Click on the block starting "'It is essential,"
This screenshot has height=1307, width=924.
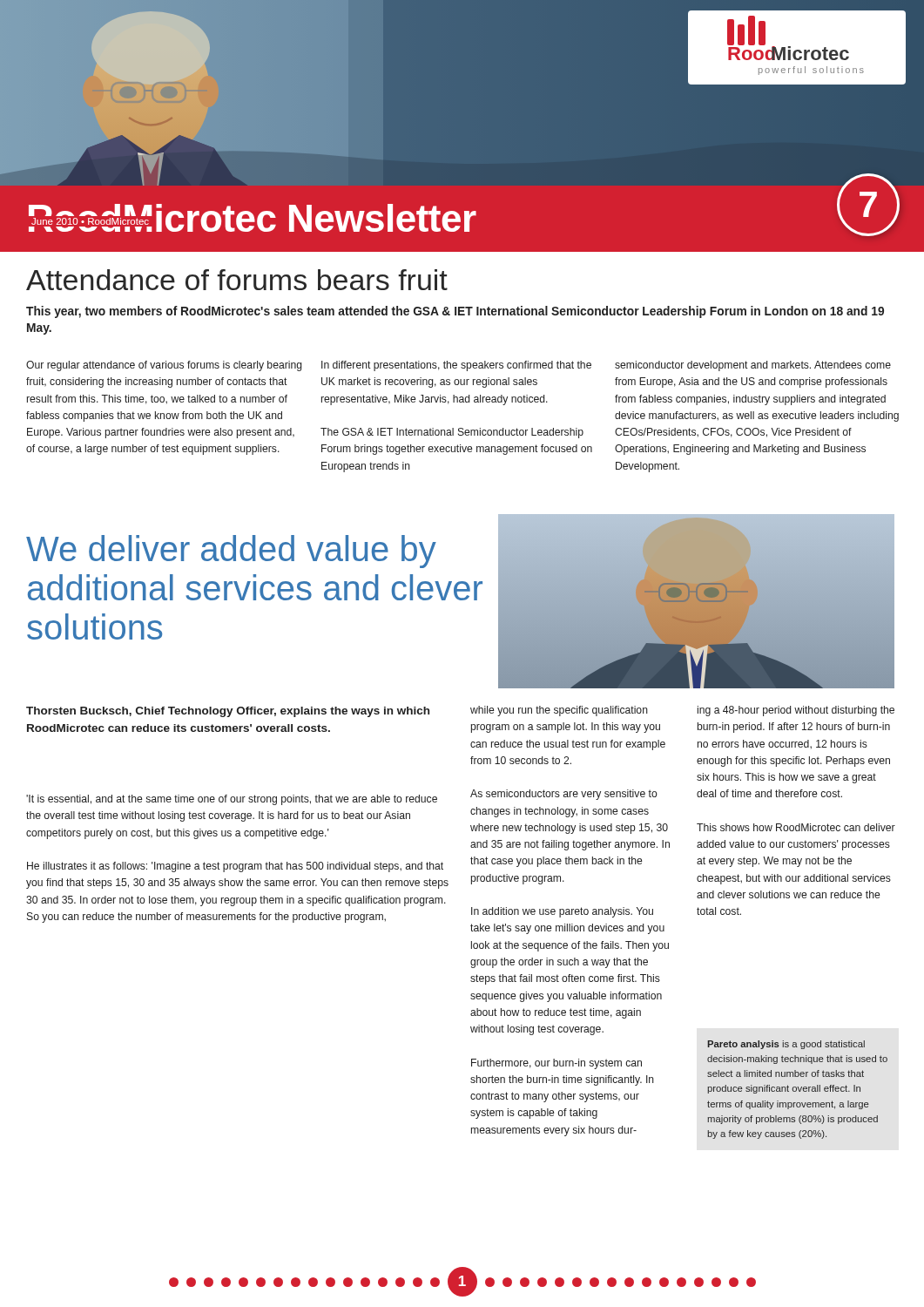click(x=237, y=858)
